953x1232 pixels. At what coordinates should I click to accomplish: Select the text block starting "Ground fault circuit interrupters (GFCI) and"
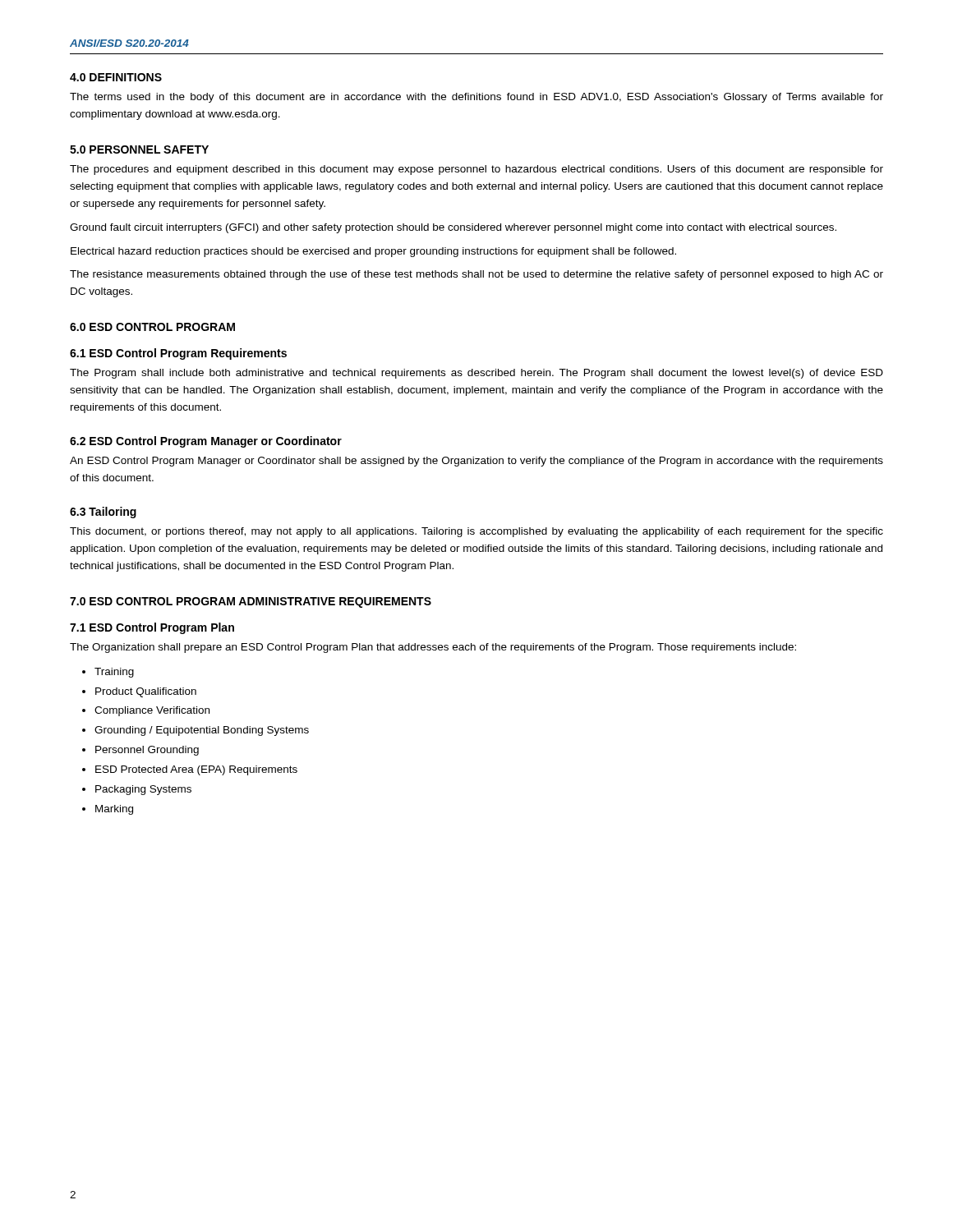(x=454, y=227)
